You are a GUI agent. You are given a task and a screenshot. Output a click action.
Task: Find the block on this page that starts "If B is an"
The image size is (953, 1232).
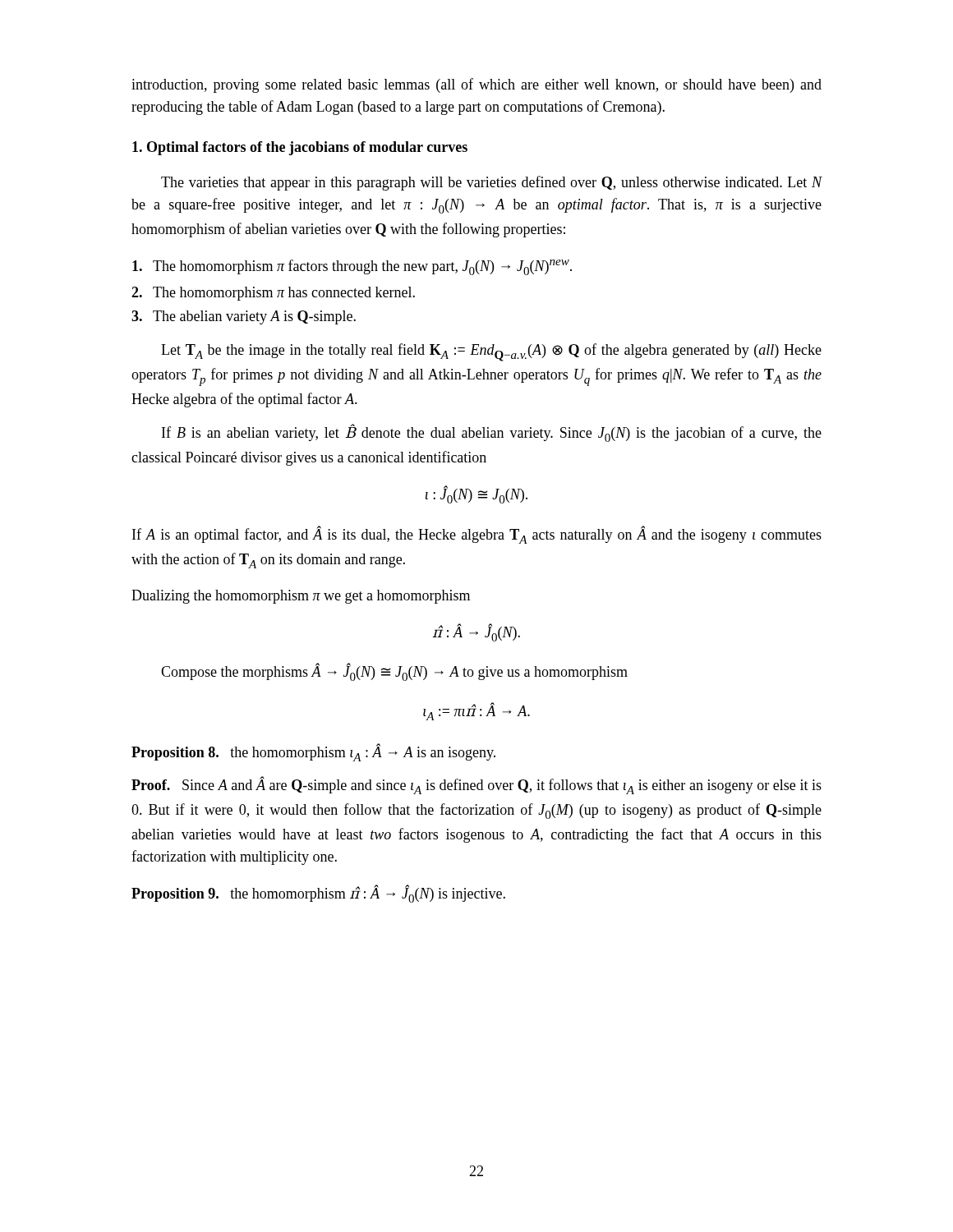tap(476, 445)
